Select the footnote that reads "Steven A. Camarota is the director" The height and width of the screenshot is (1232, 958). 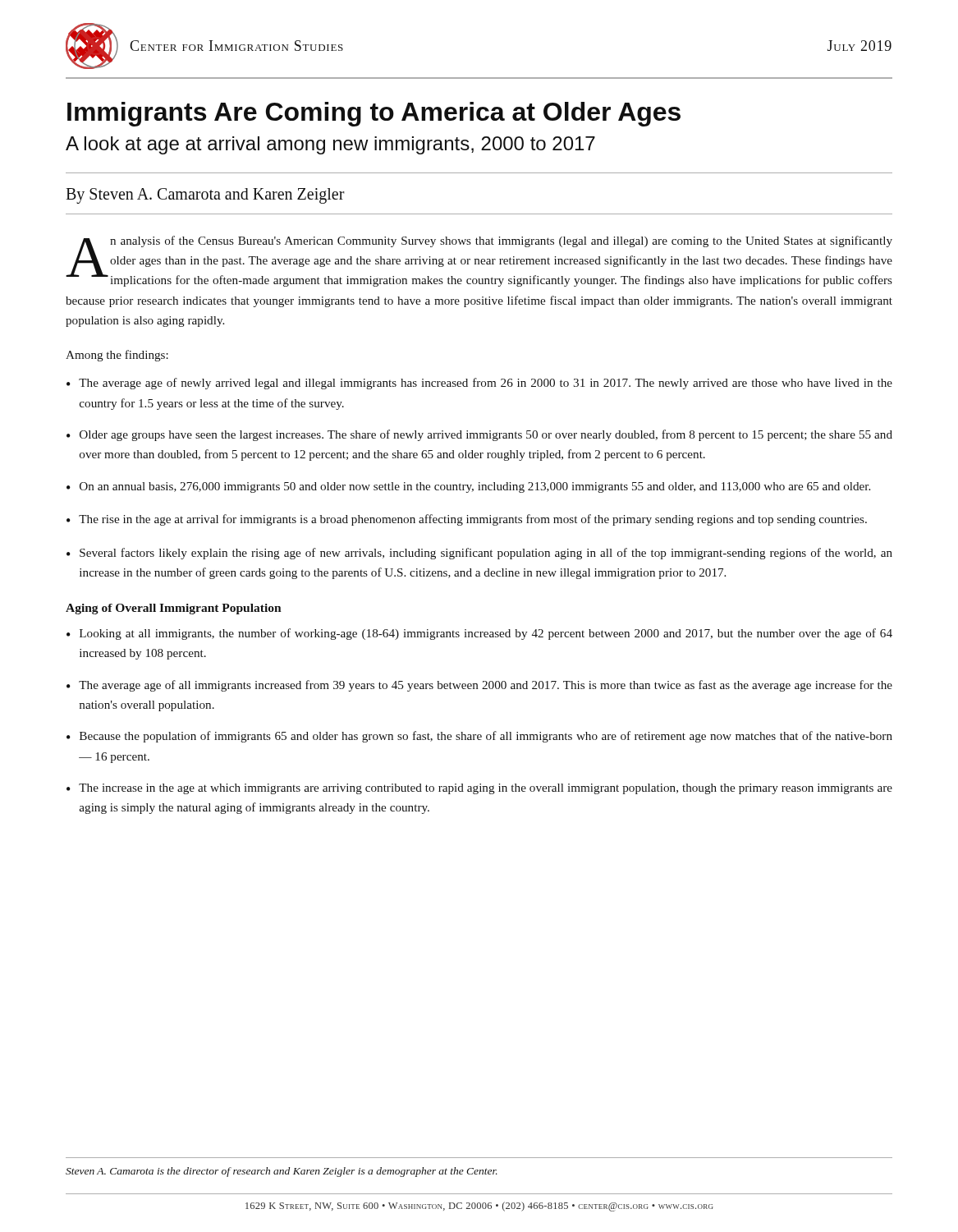pyautogui.click(x=282, y=1171)
